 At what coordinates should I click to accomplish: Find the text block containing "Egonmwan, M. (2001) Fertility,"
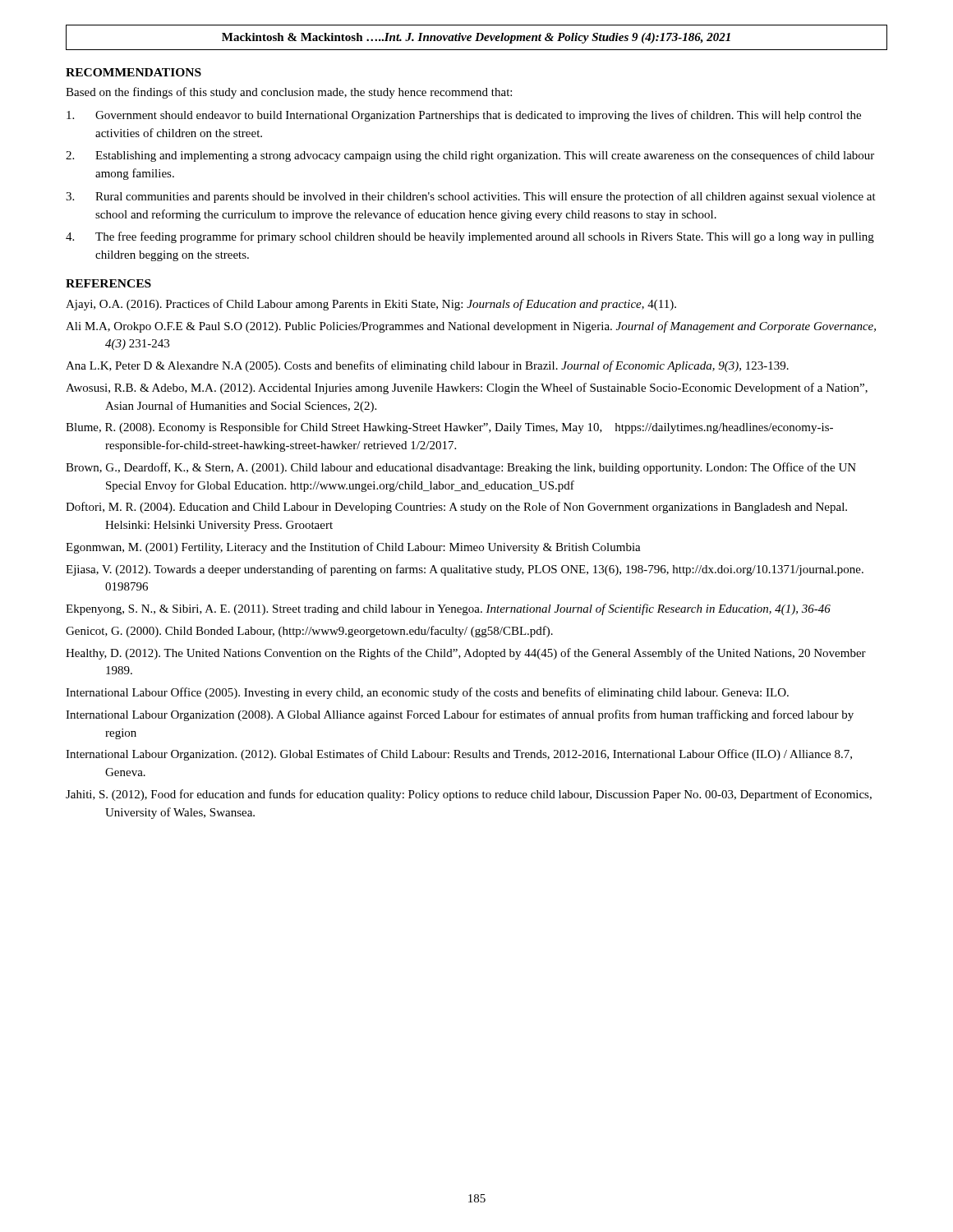pos(353,547)
